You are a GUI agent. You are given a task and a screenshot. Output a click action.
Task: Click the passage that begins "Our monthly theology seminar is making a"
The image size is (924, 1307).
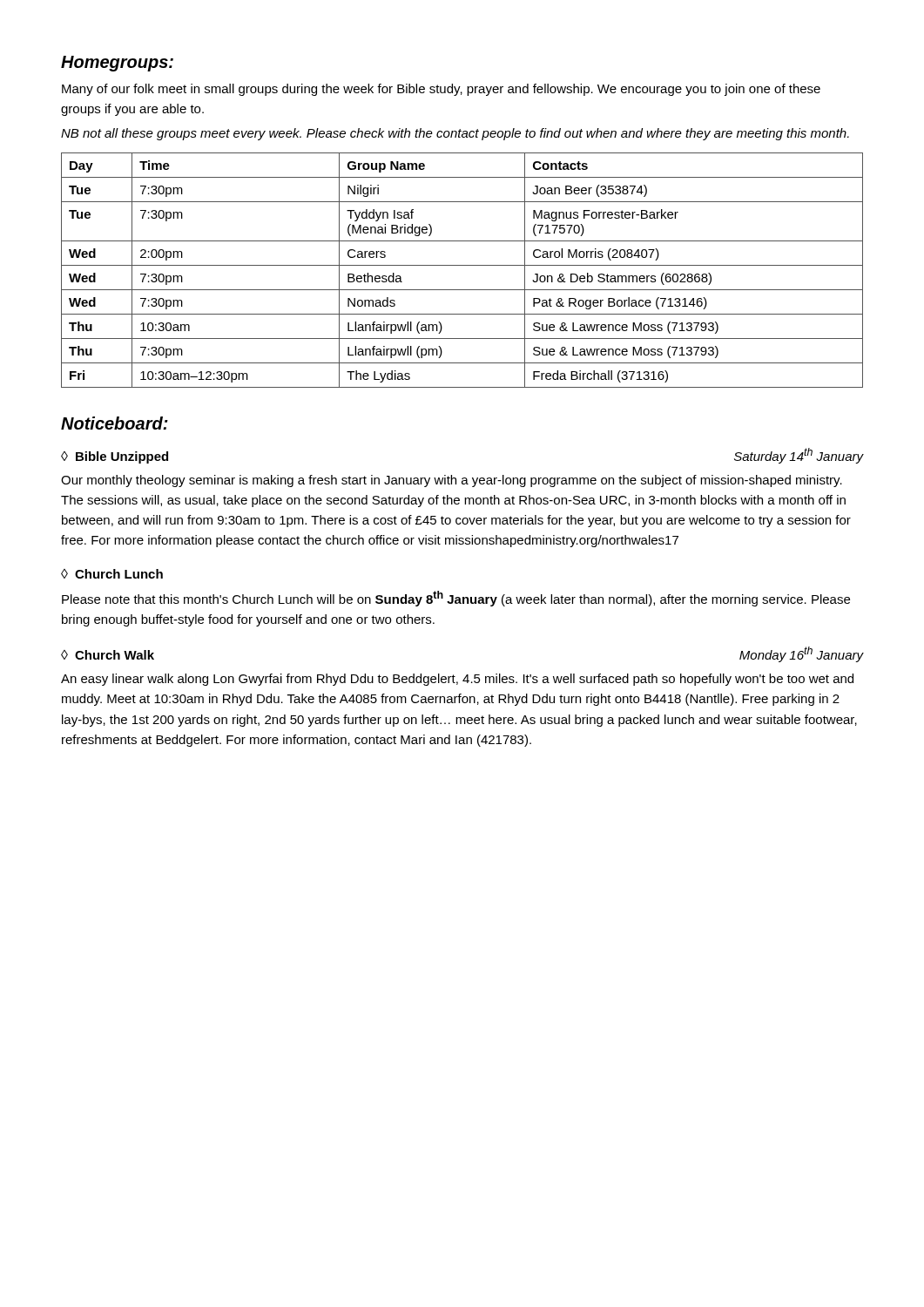[456, 510]
